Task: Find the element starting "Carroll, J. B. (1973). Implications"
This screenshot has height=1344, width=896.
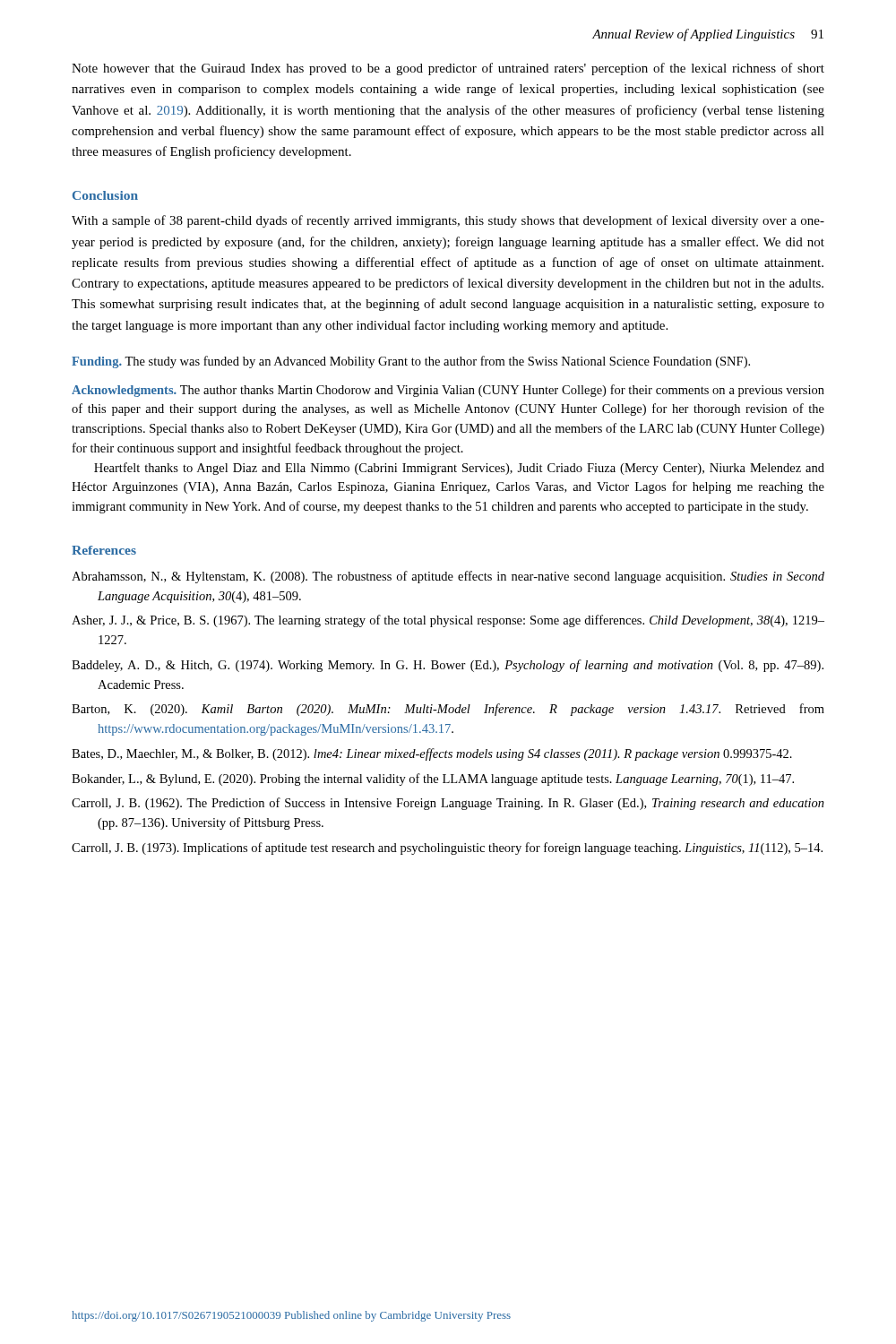Action: 448,847
